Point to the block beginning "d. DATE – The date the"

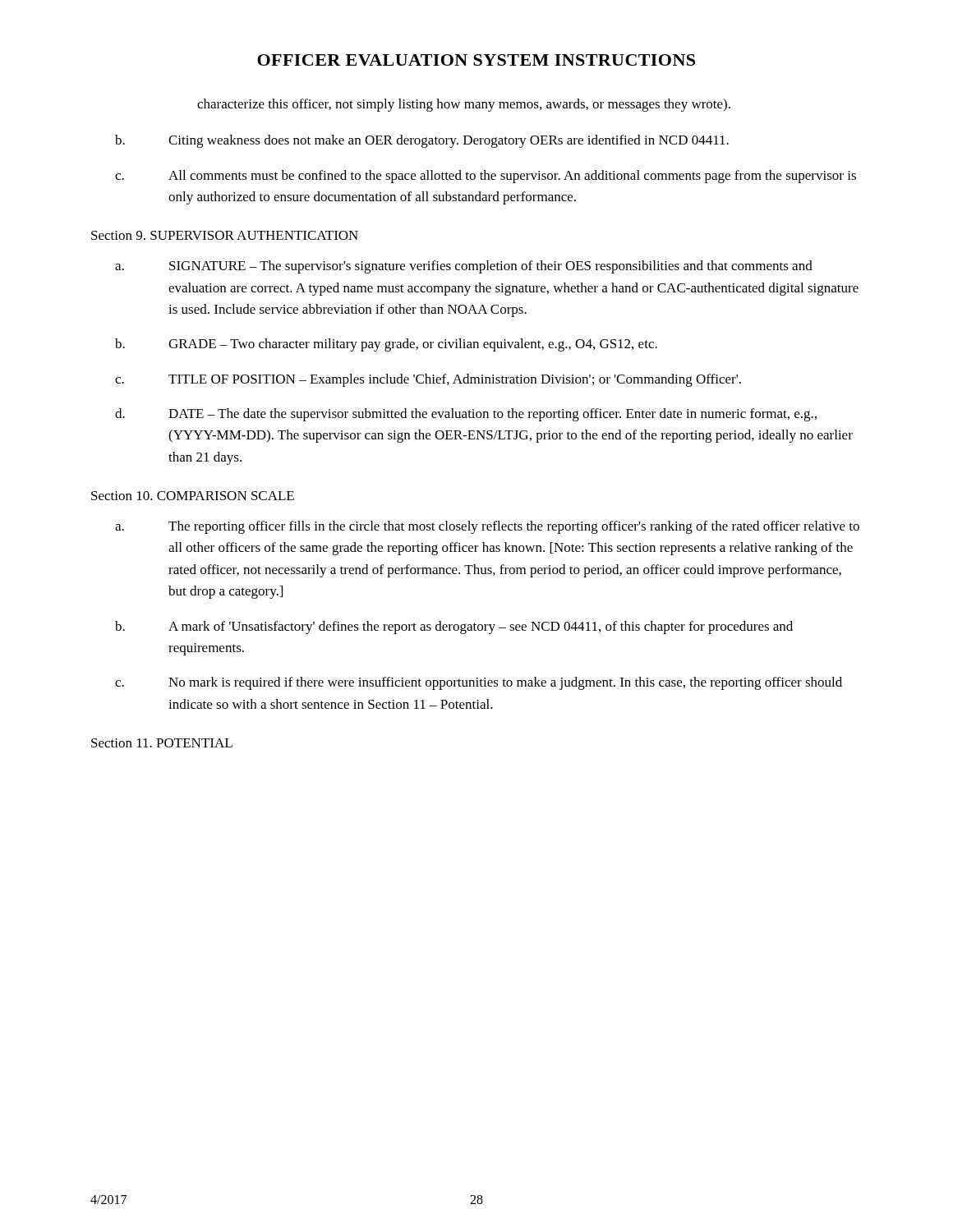[x=476, y=436]
